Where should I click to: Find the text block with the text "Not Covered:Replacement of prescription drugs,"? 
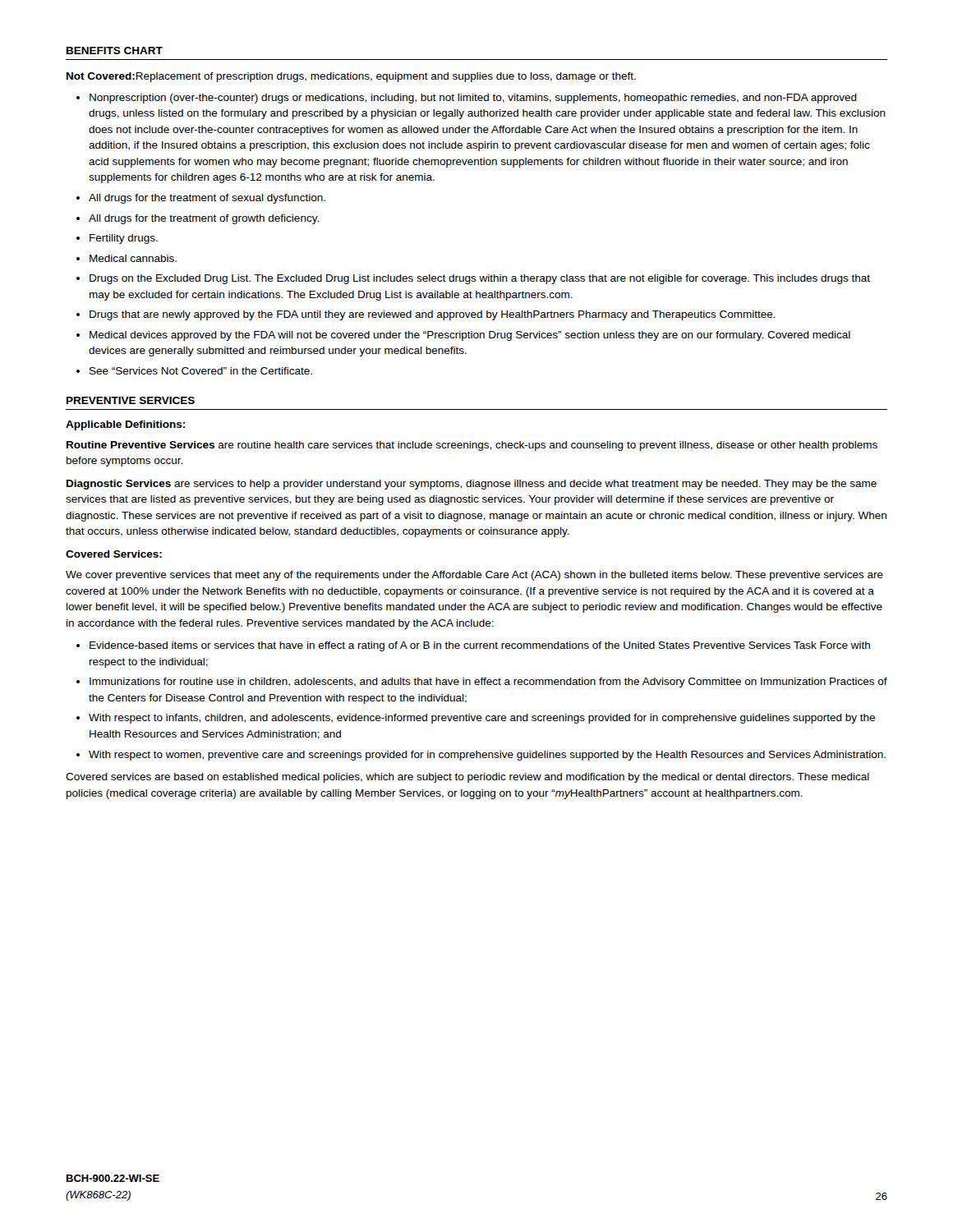tap(351, 76)
